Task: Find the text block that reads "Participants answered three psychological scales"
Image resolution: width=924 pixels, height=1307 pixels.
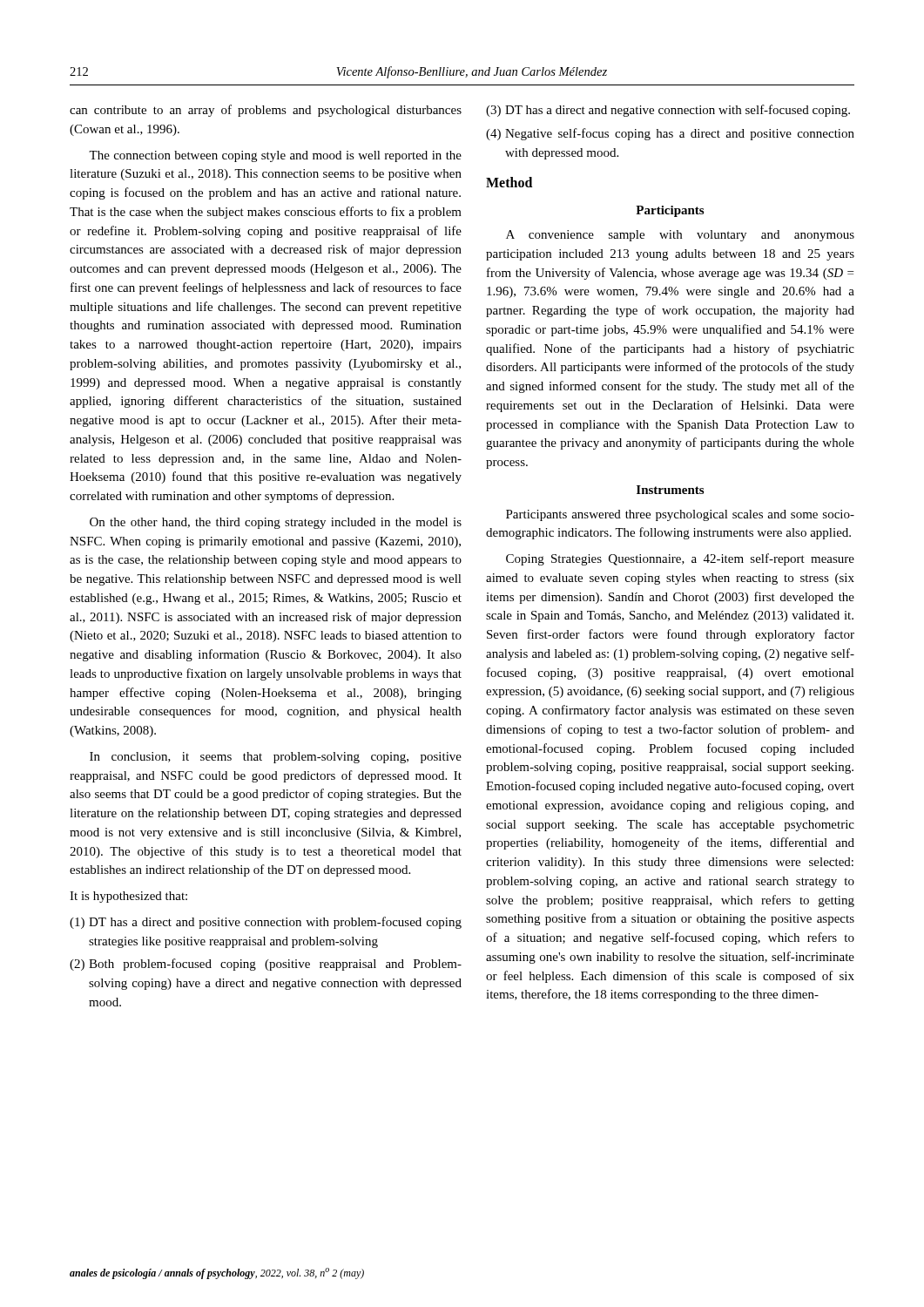Action: 670,755
